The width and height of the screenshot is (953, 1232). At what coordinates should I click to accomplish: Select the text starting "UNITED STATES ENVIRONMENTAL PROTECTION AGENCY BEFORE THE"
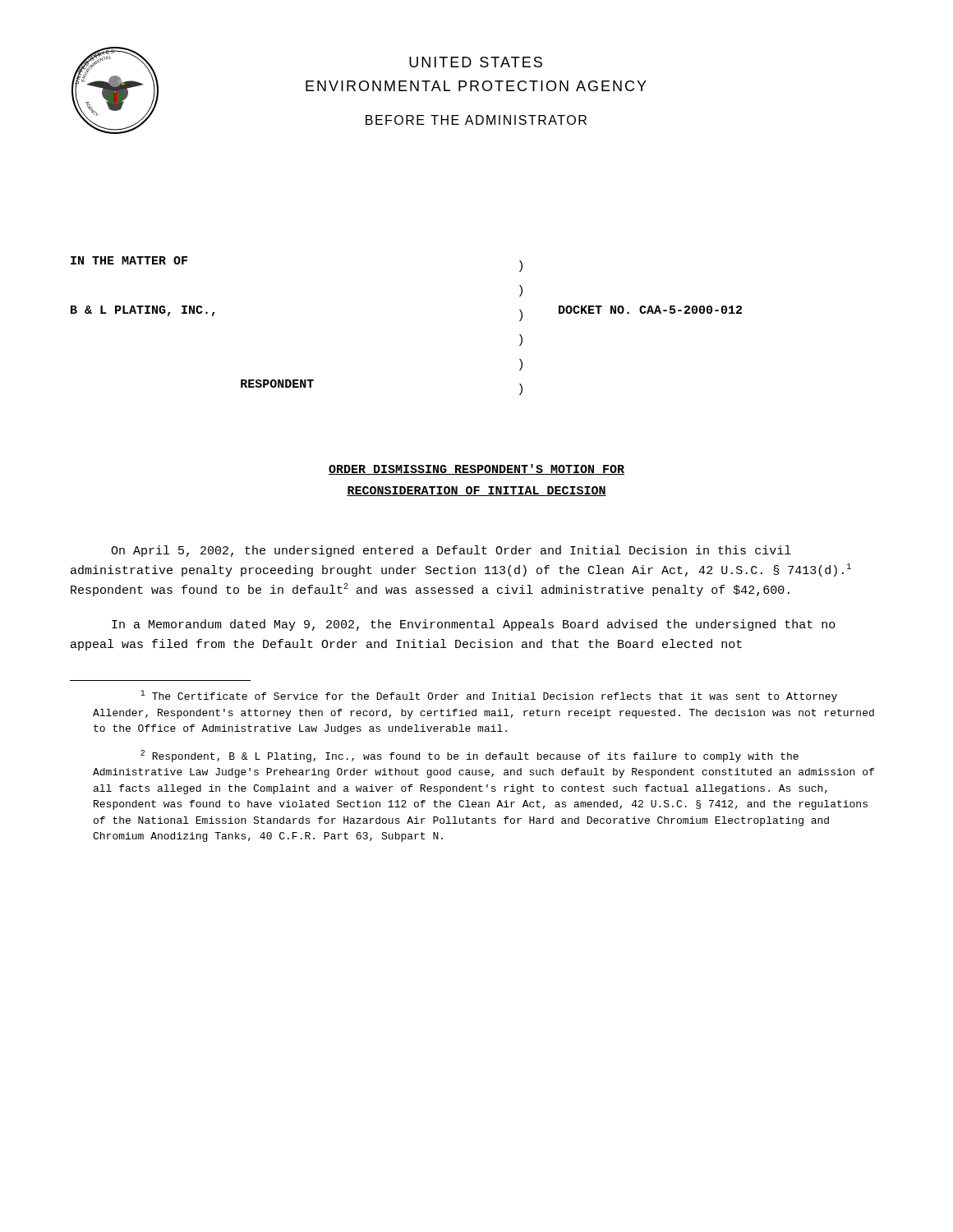pyautogui.click(x=476, y=89)
